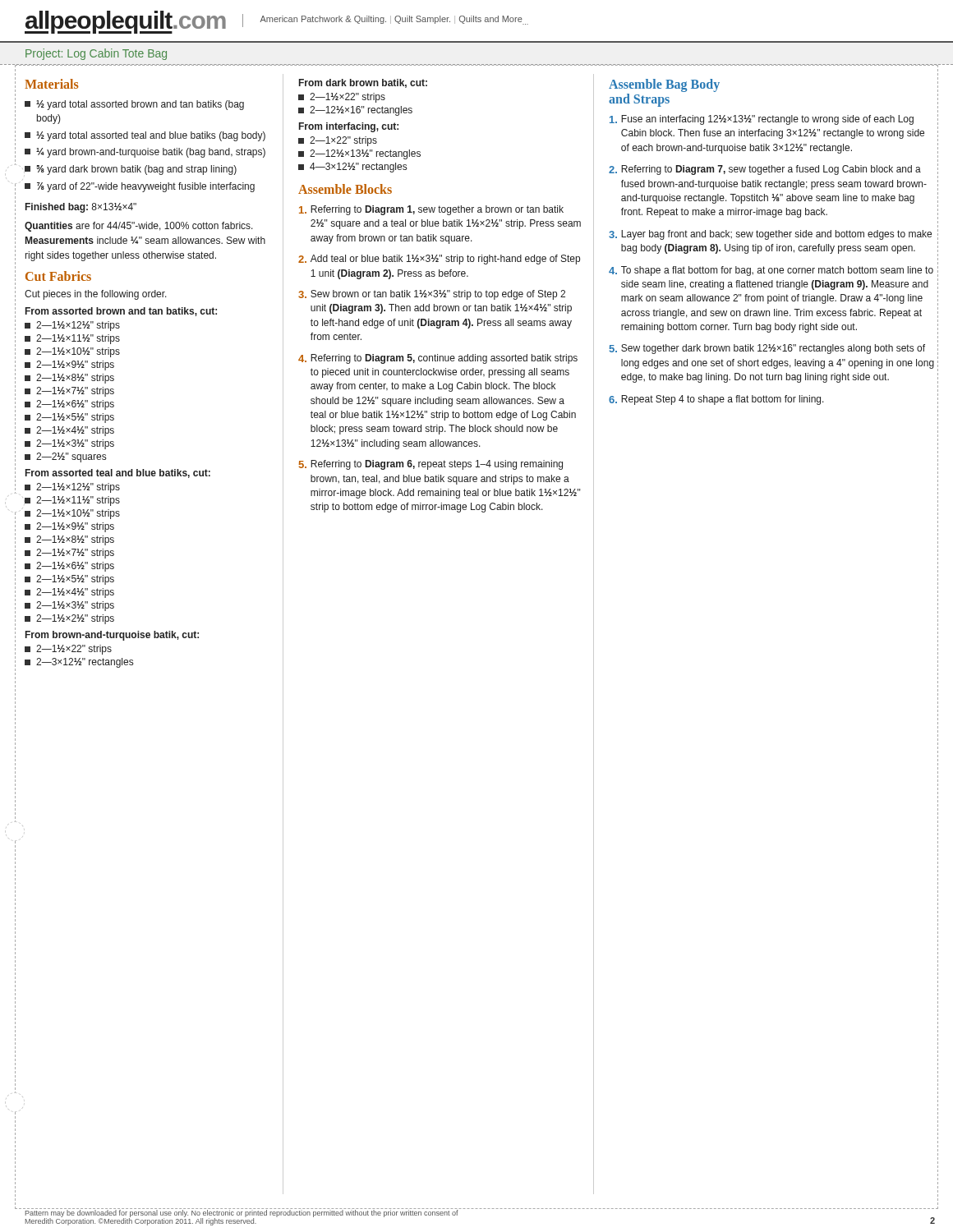Navigate to the region starting "2. Referring to Diagram 7, sew together"
Image resolution: width=953 pixels, height=1232 pixels.
772,191
